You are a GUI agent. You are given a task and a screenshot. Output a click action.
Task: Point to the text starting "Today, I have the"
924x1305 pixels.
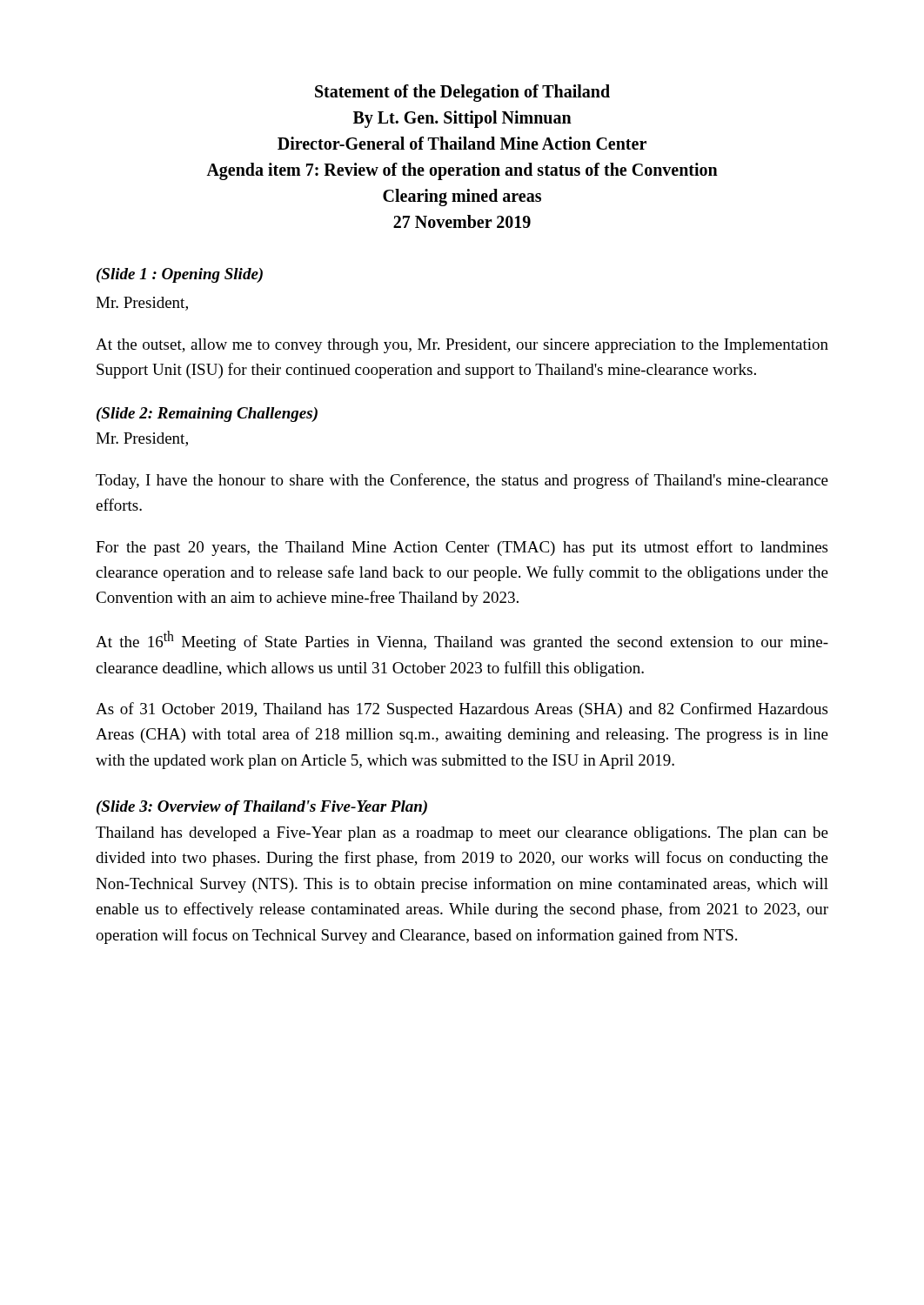point(462,492)
